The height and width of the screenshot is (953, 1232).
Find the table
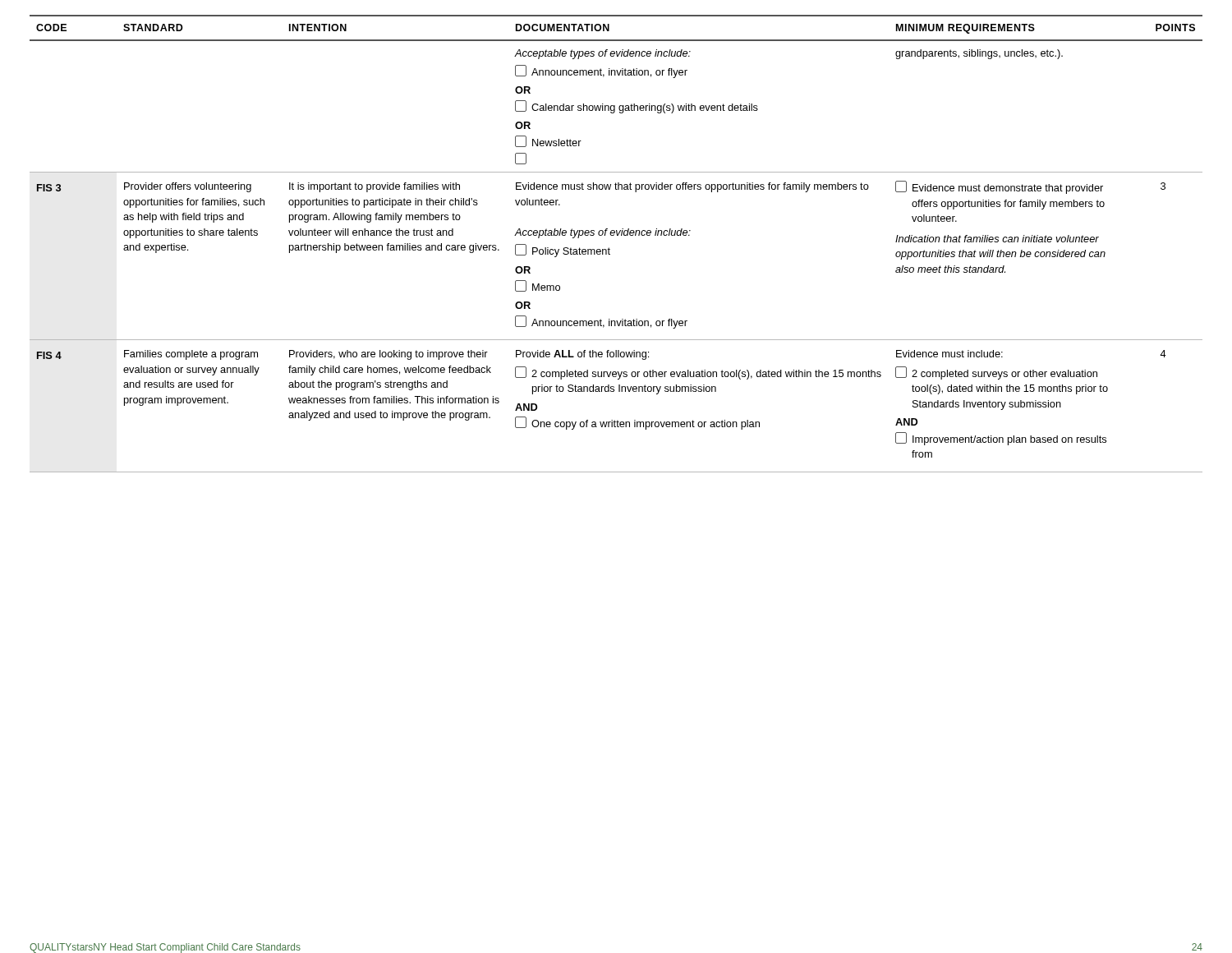[616, 244]
